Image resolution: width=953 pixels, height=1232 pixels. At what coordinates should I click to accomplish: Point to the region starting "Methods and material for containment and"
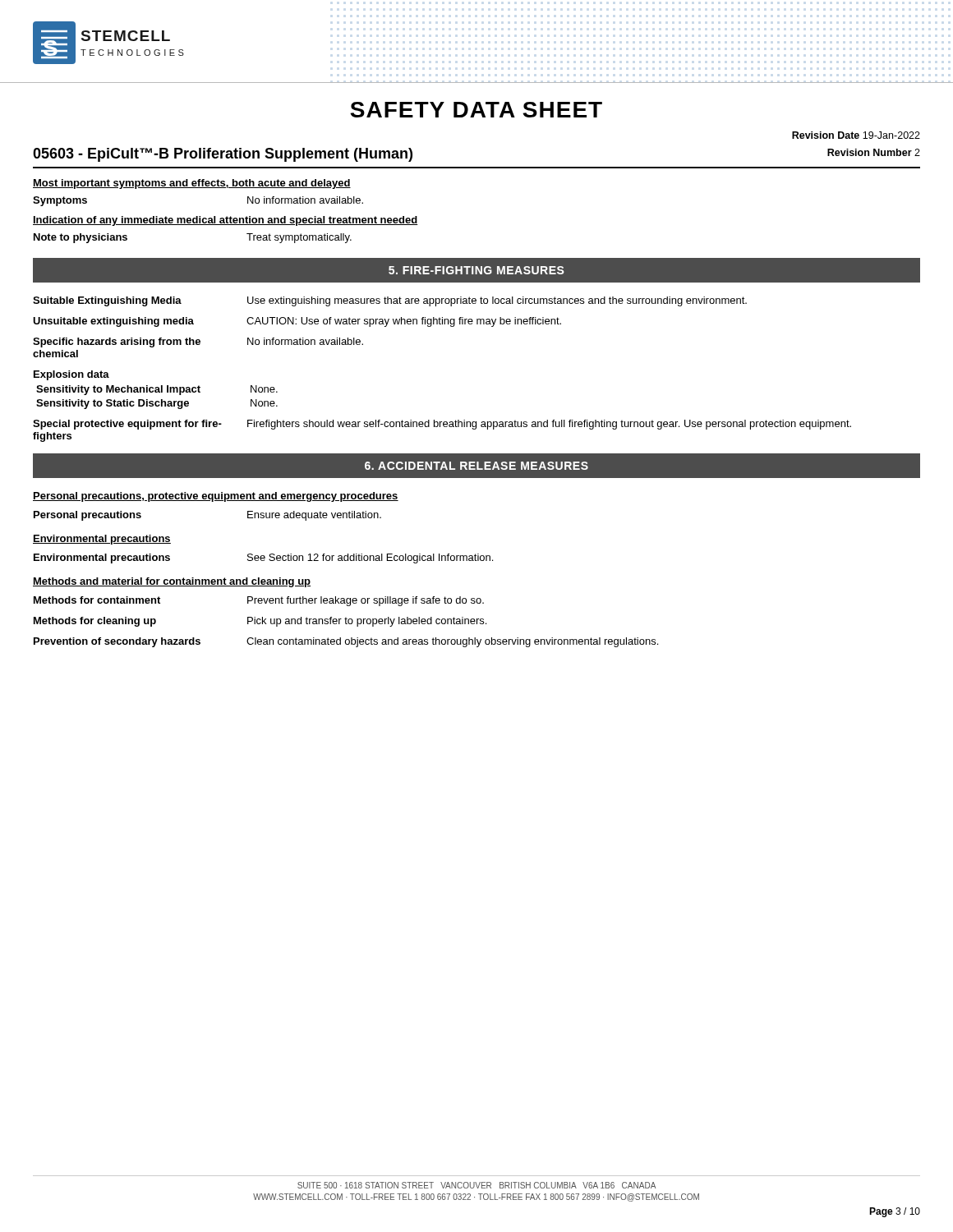[172, 581]
